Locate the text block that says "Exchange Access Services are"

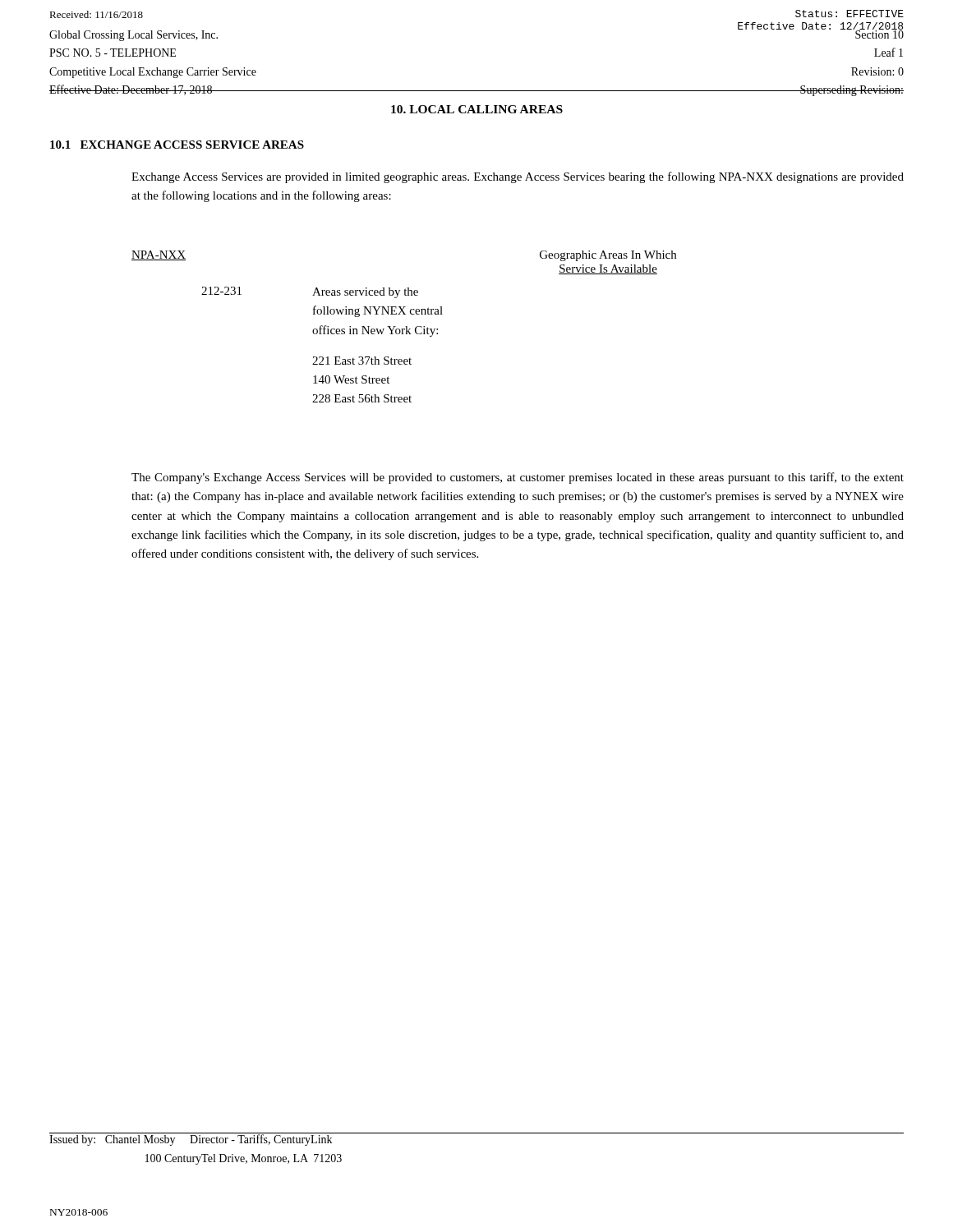pyautogui.click(x=518, y=186)
